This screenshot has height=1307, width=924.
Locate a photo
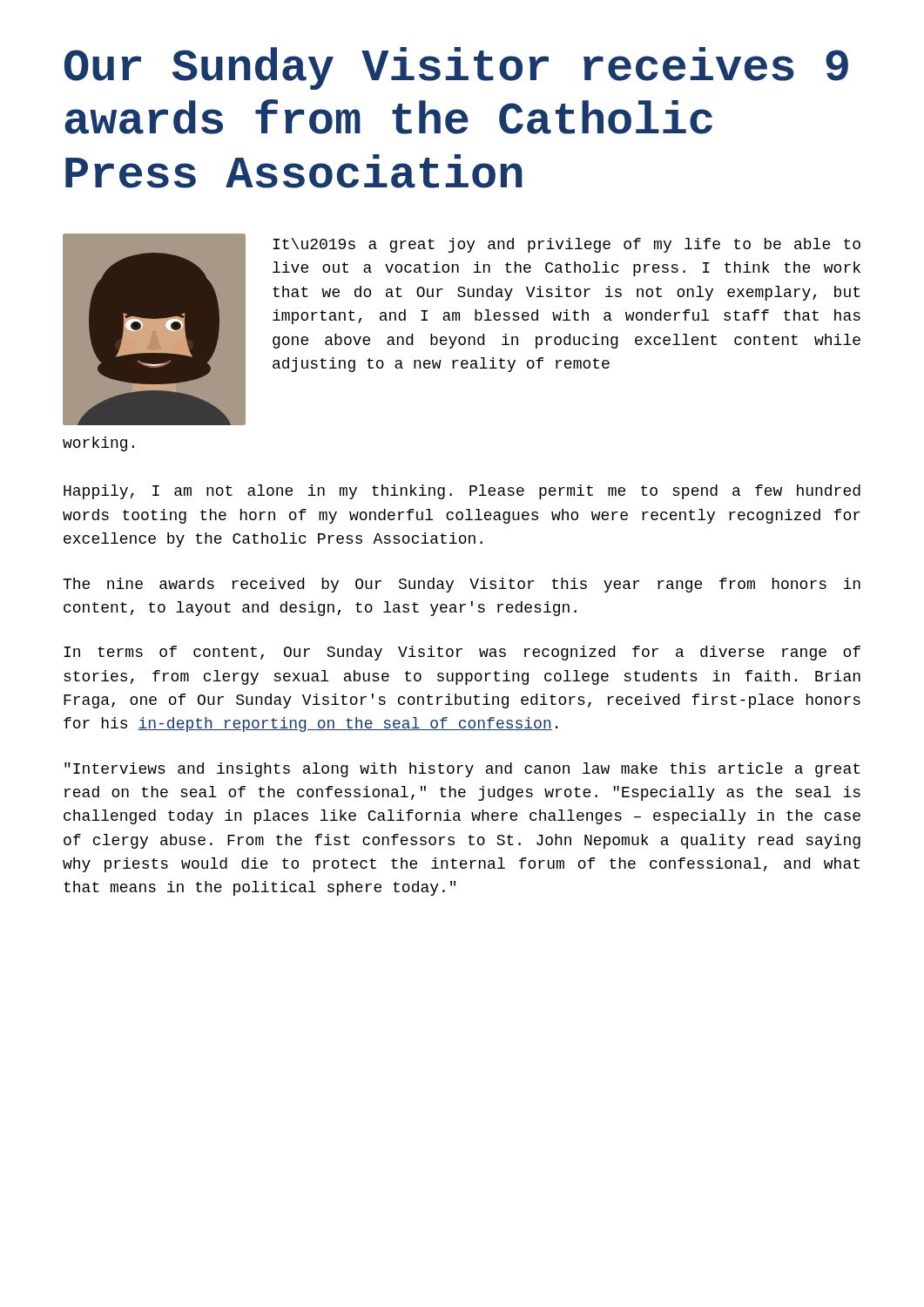pos(154,329)
